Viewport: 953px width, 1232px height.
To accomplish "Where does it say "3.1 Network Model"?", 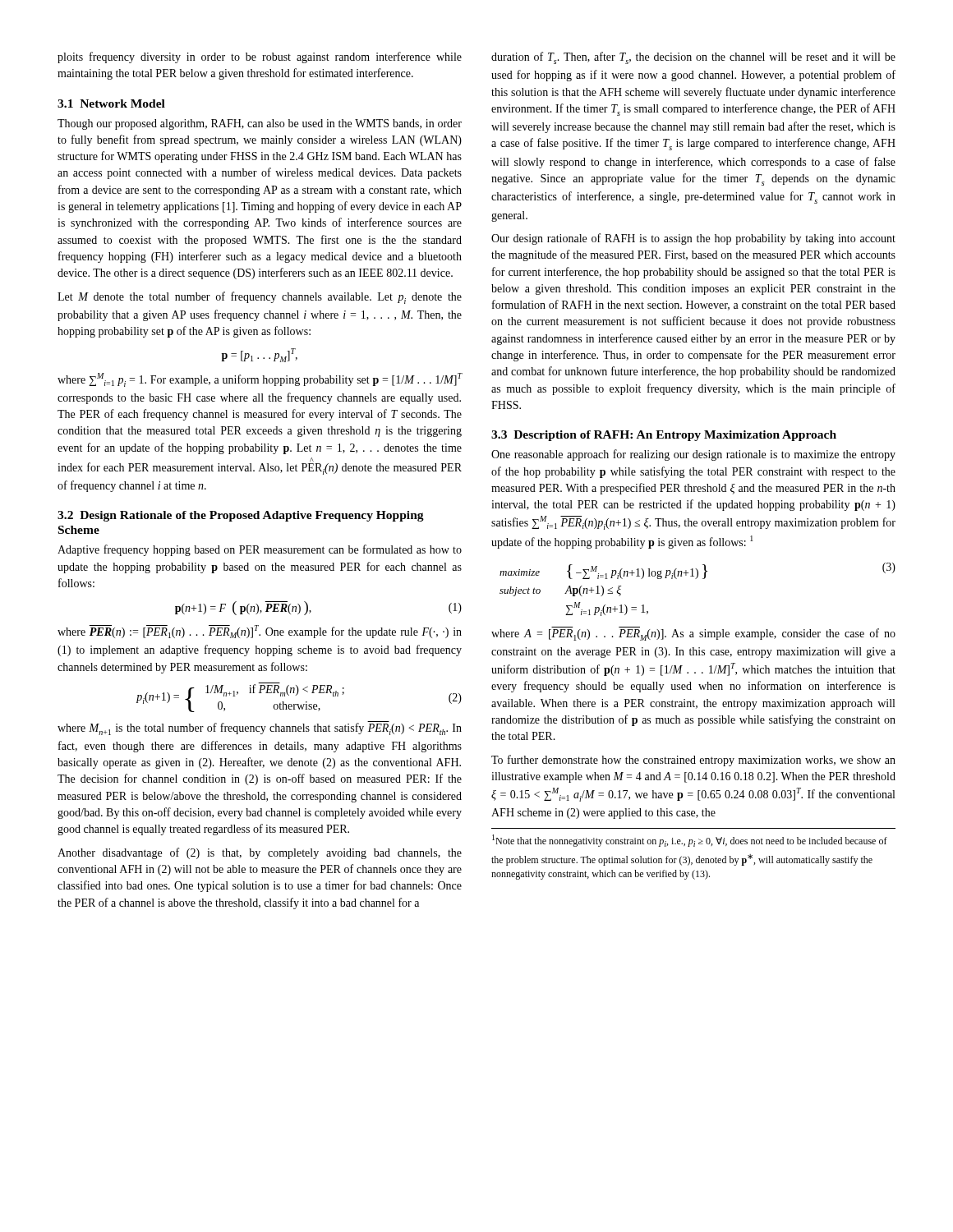I will [x=111, y=103].
